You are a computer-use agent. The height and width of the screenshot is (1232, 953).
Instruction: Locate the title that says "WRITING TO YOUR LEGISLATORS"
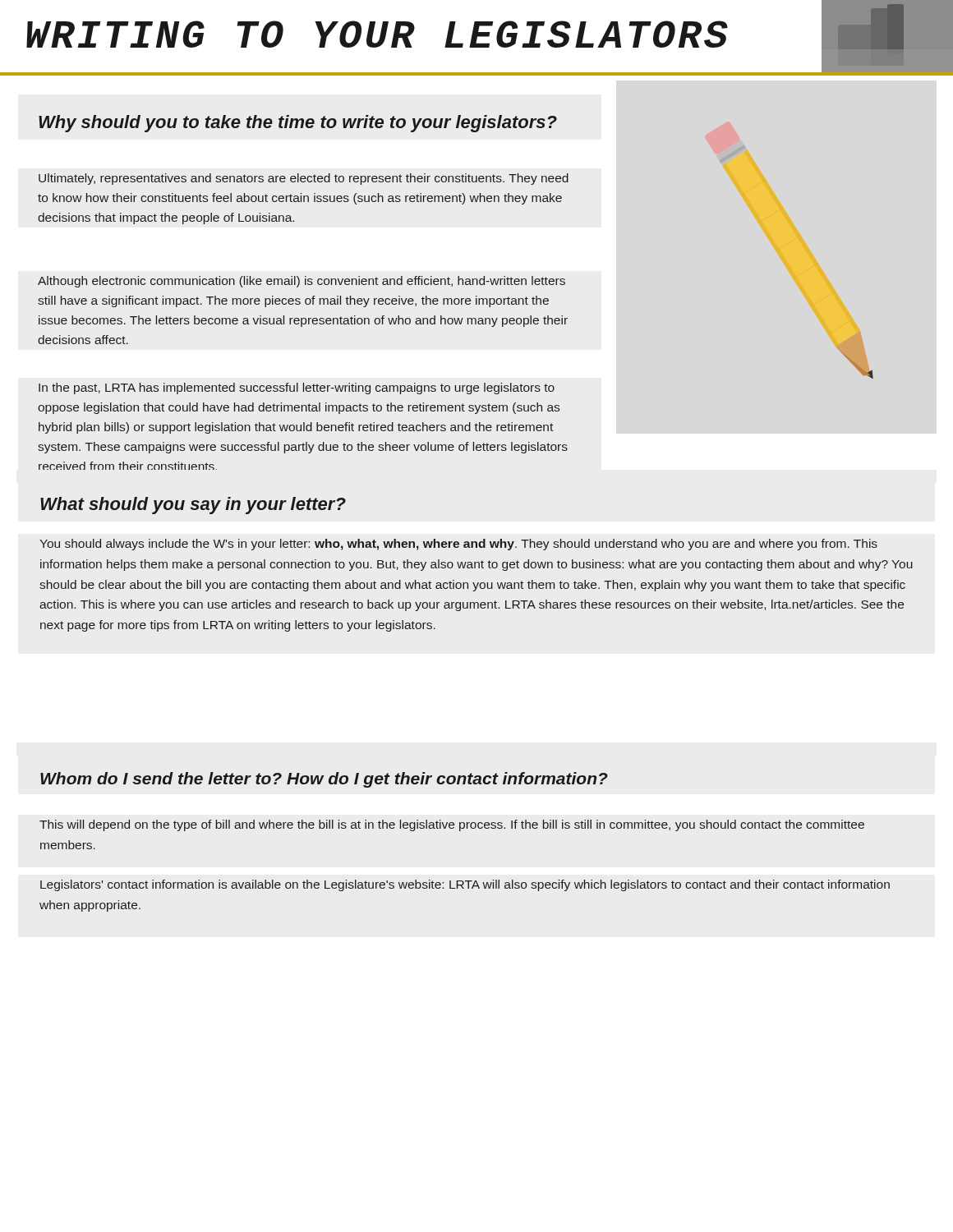click(377, 37)
